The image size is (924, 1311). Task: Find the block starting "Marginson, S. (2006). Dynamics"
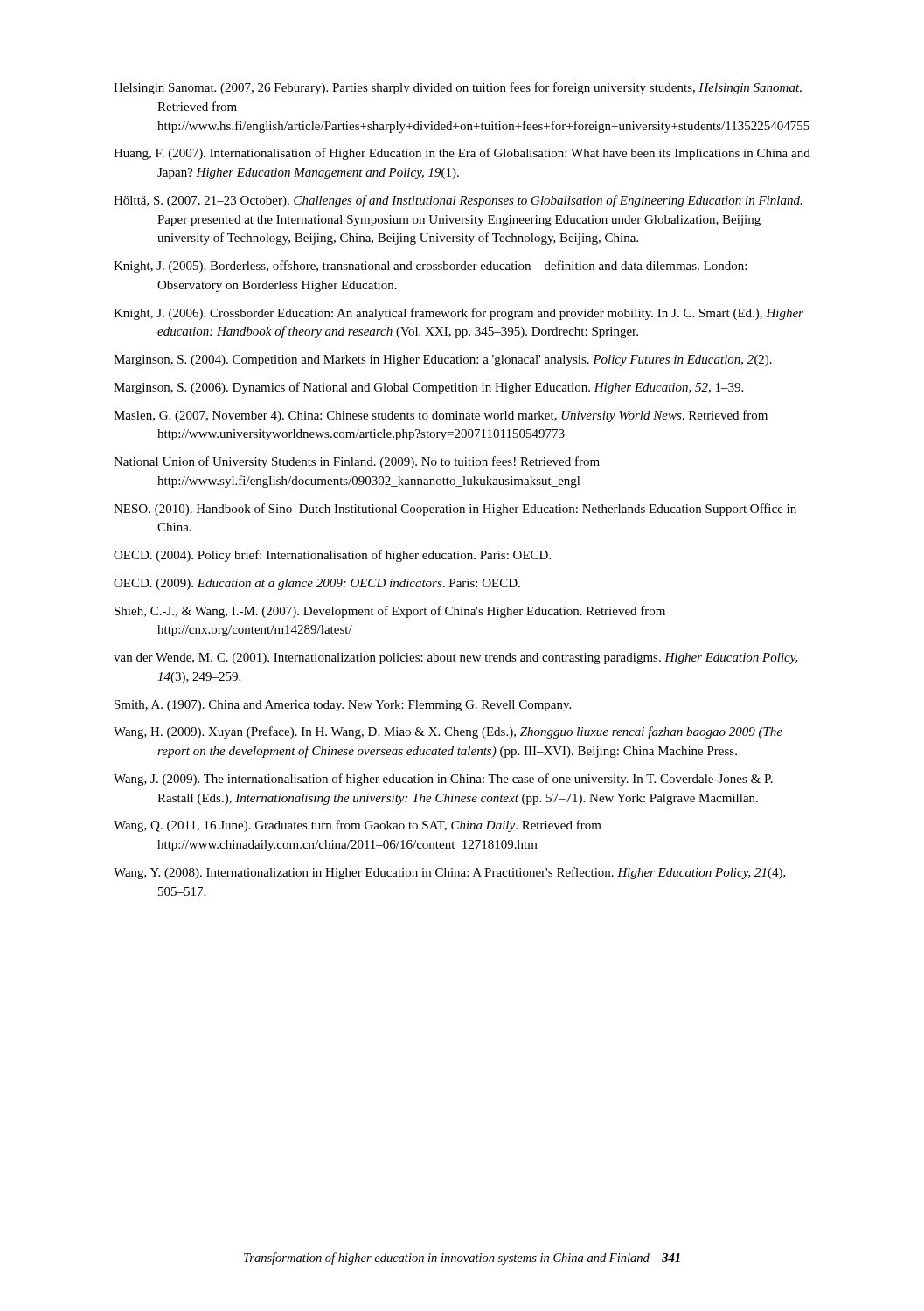tap(429, 387)
